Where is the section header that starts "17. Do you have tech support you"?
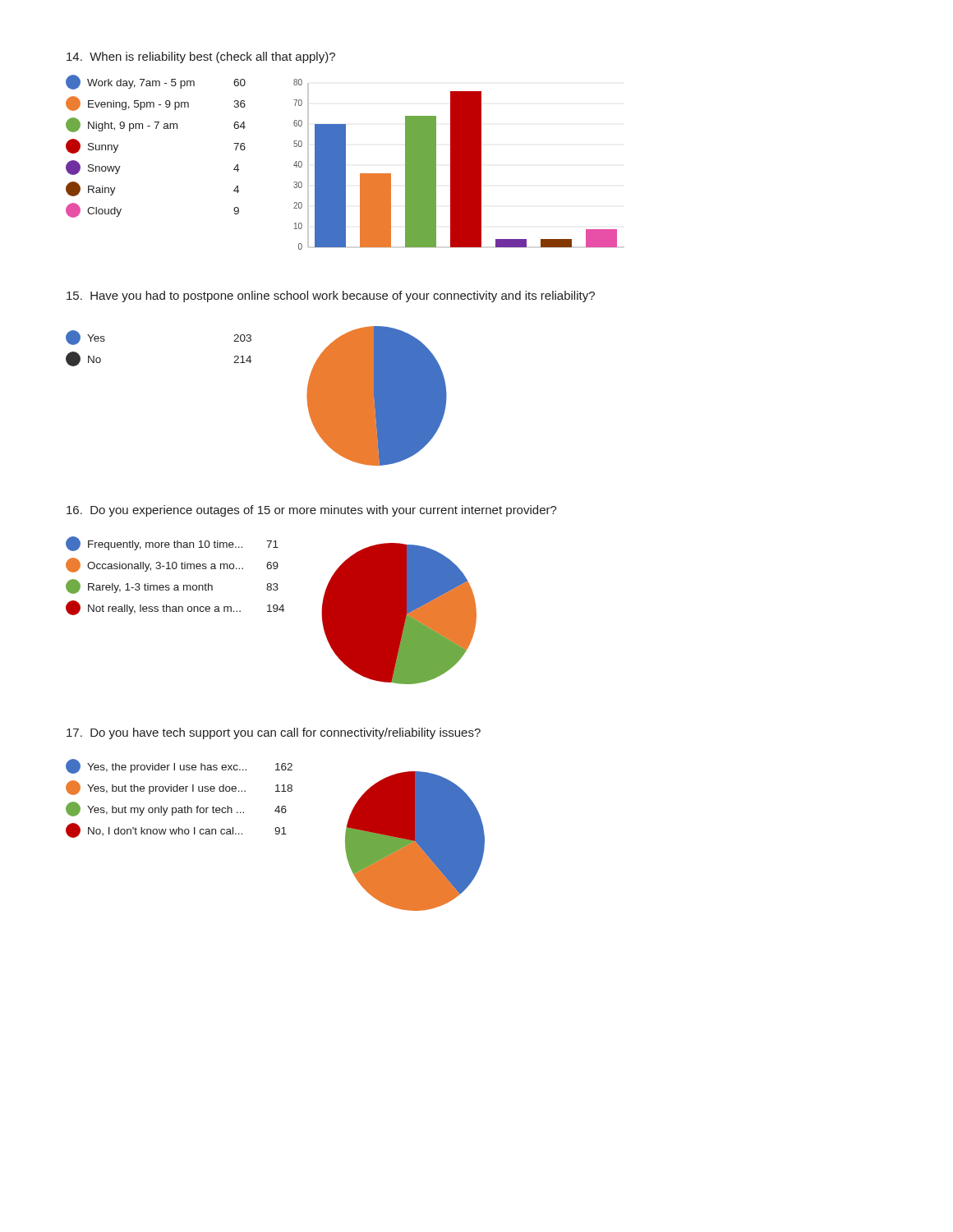Screen dimensions: 1232x953 273,732
